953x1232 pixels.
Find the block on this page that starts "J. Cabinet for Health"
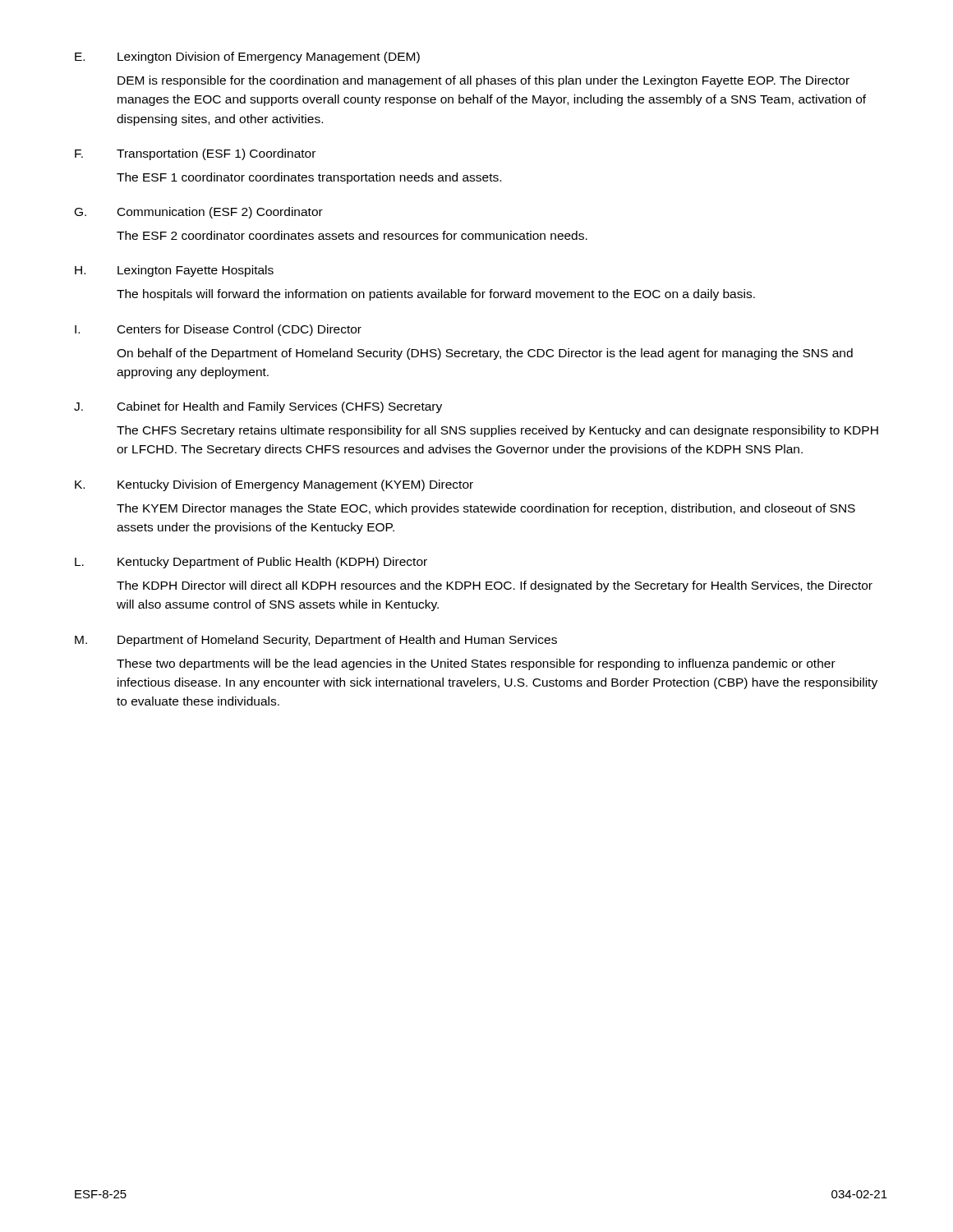point(481,429)
